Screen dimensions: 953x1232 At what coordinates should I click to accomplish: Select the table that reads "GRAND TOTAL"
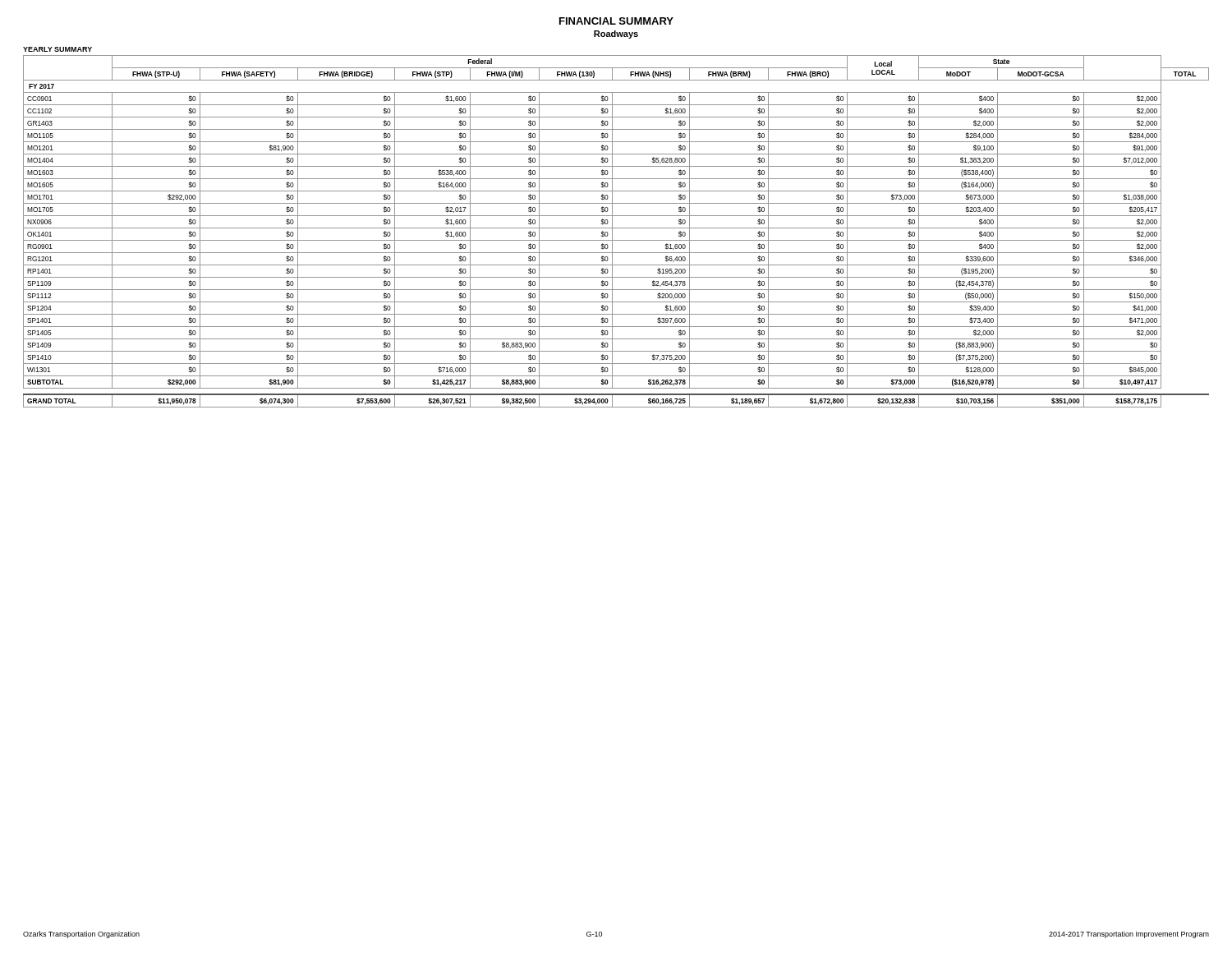(616, 231)
